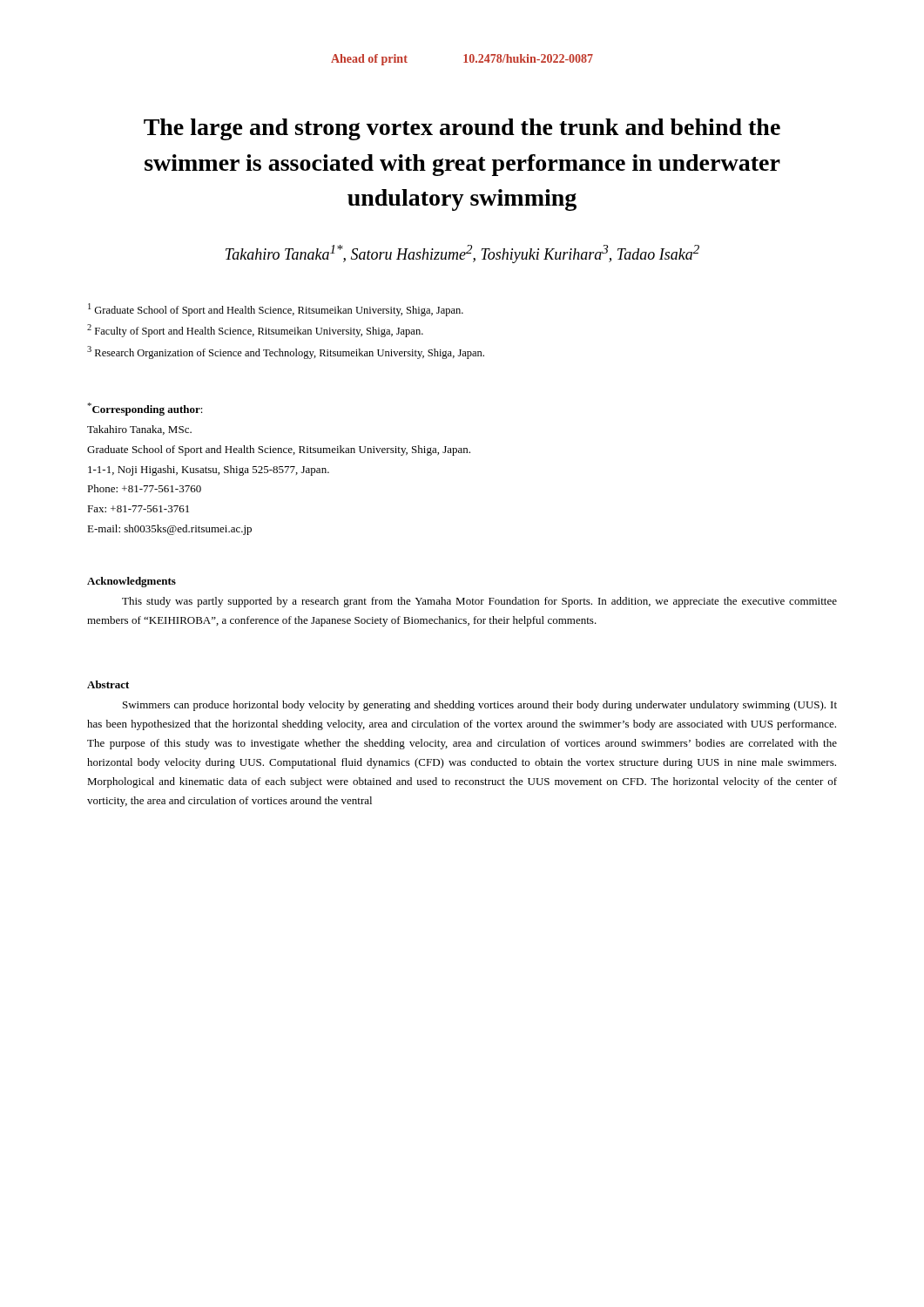
Task: Select the text block with the text "This study was"
Action: click(462, 610)
